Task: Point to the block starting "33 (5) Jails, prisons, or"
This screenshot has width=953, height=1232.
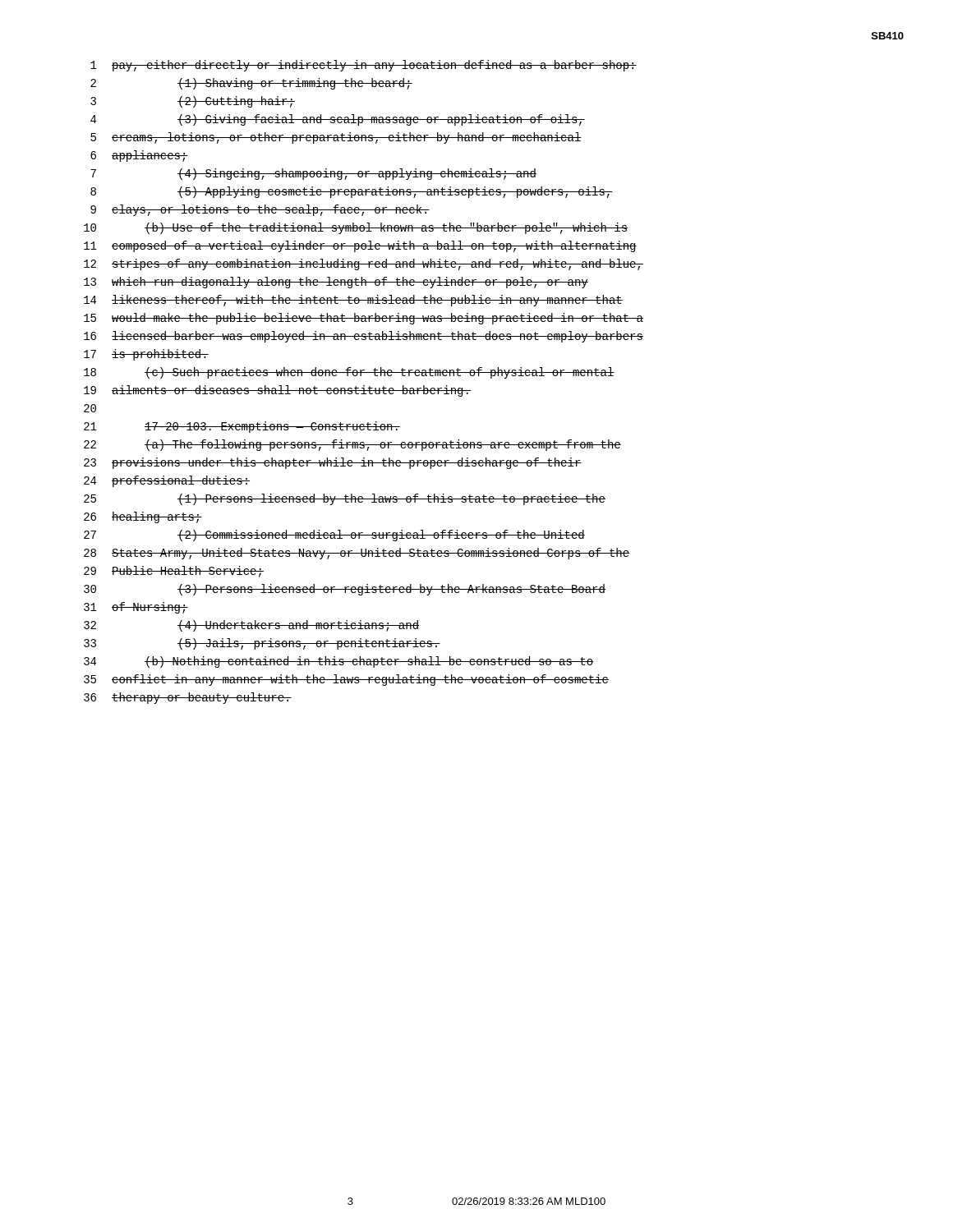Action: tap(262, 644)
